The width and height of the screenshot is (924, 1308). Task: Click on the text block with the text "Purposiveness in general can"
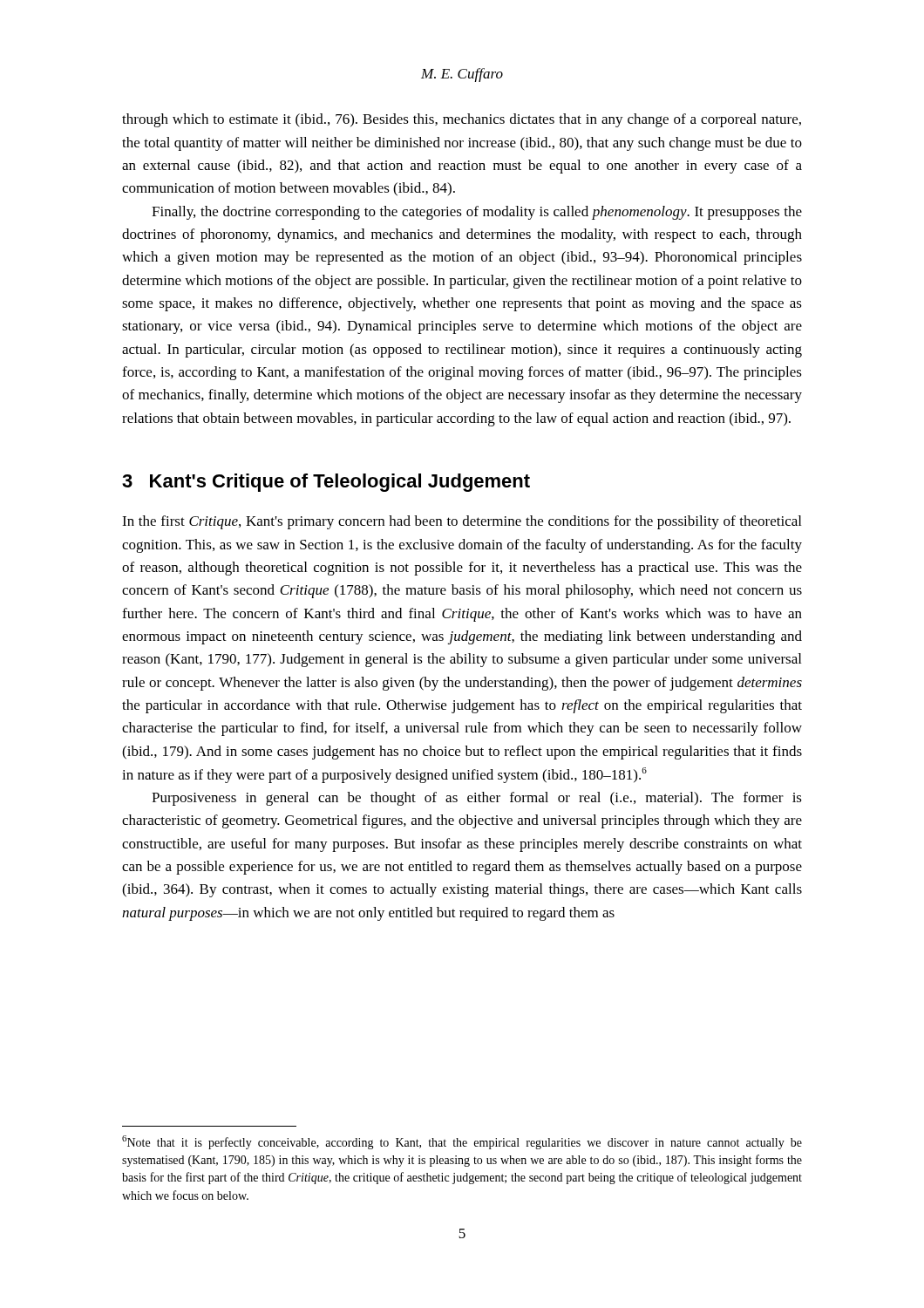462,855
